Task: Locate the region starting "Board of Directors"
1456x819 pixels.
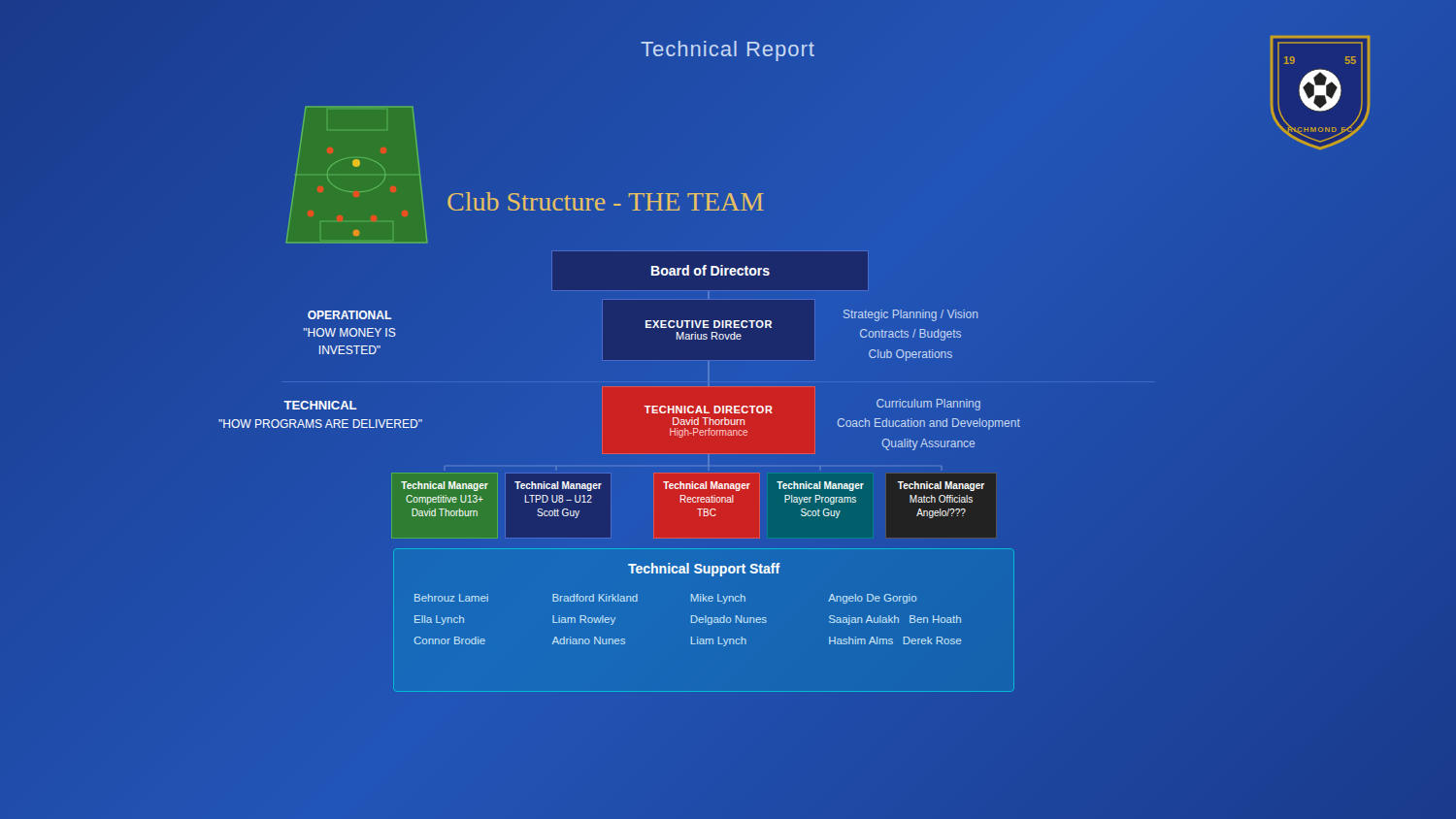Action: pos(710,271)
